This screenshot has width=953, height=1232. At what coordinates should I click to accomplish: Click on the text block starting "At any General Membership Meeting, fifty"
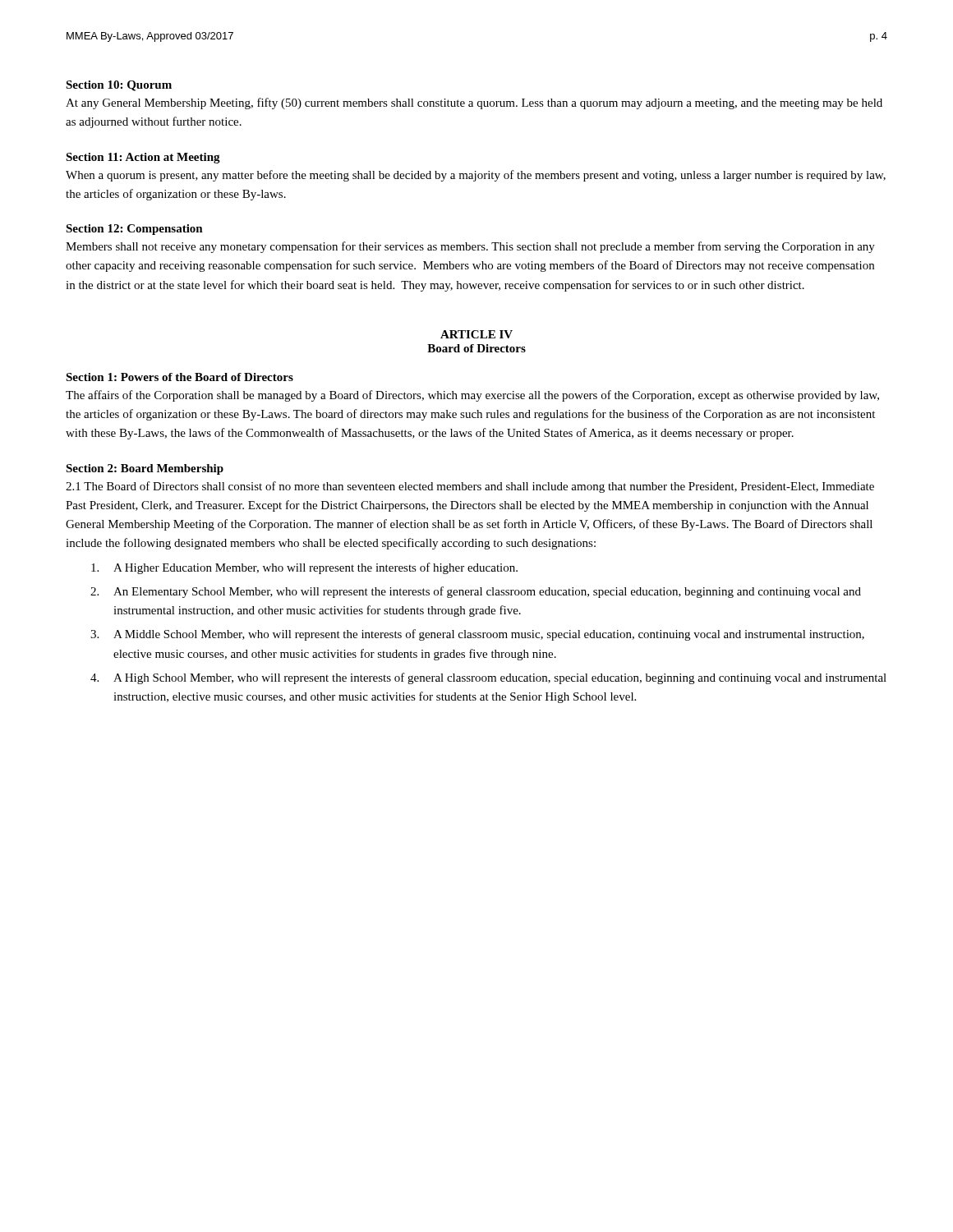474,112
